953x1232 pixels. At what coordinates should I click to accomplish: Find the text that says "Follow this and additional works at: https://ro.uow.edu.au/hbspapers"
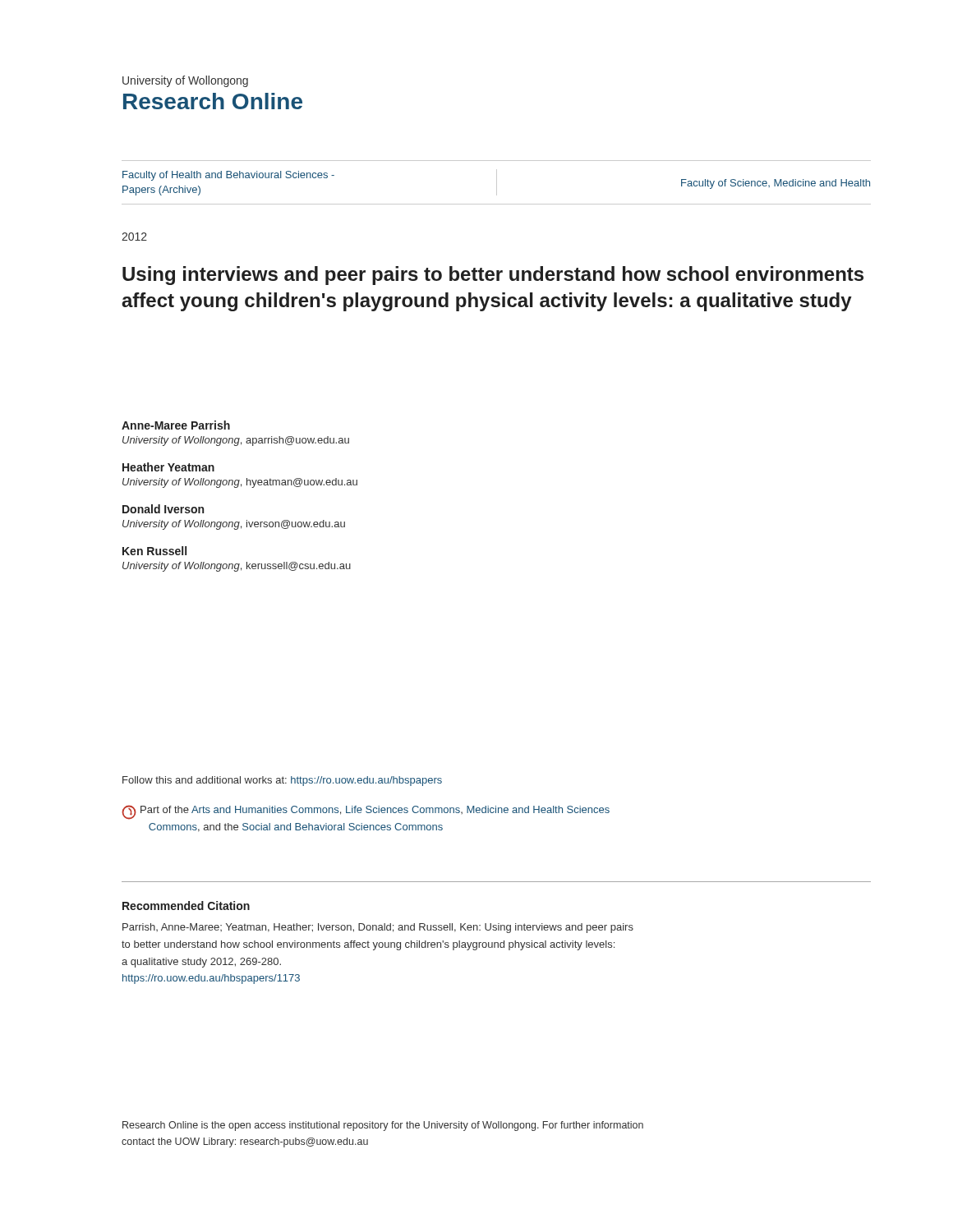click(x=282, y=780)
